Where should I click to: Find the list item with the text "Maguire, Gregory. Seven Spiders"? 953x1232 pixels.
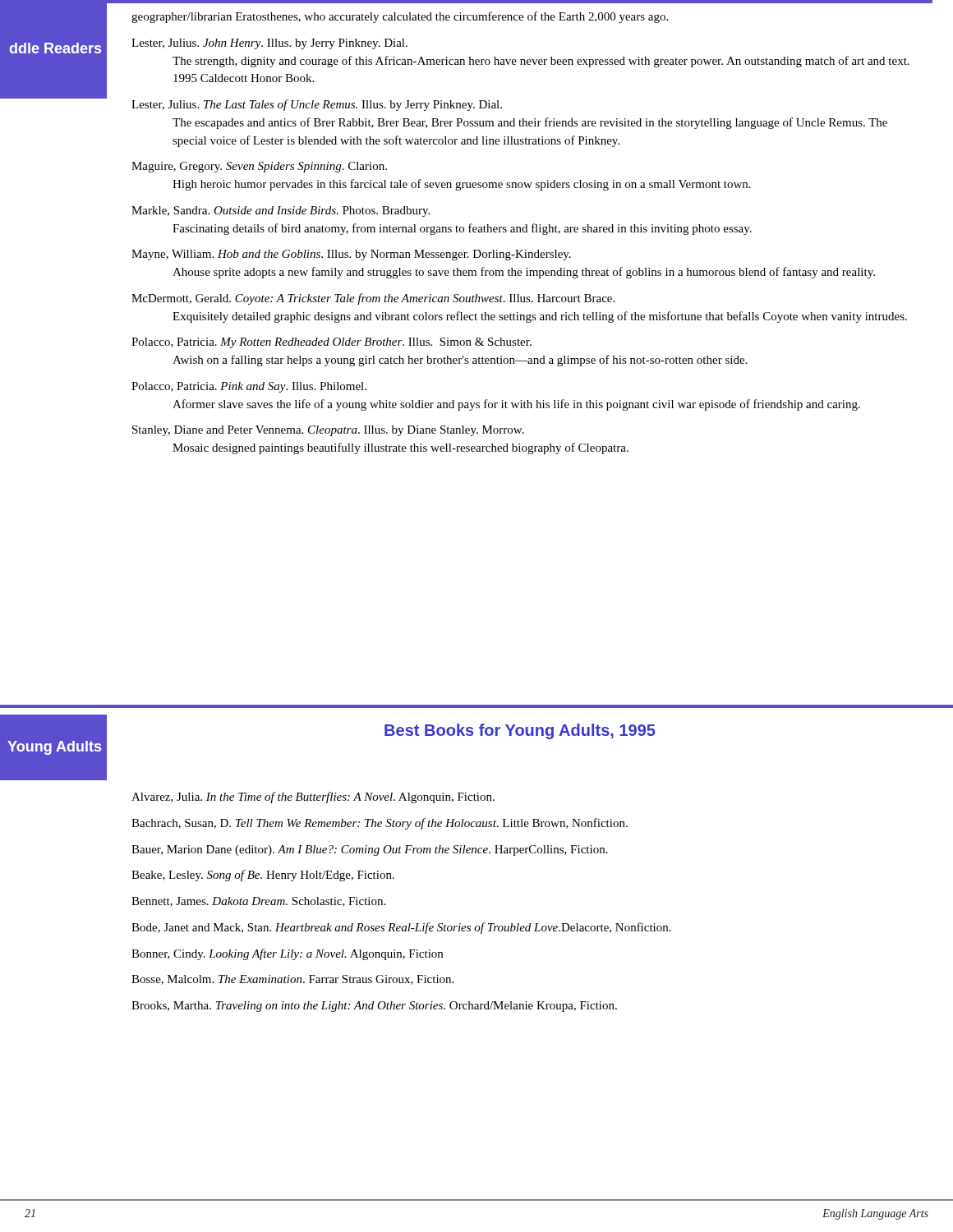coord(522,176)
